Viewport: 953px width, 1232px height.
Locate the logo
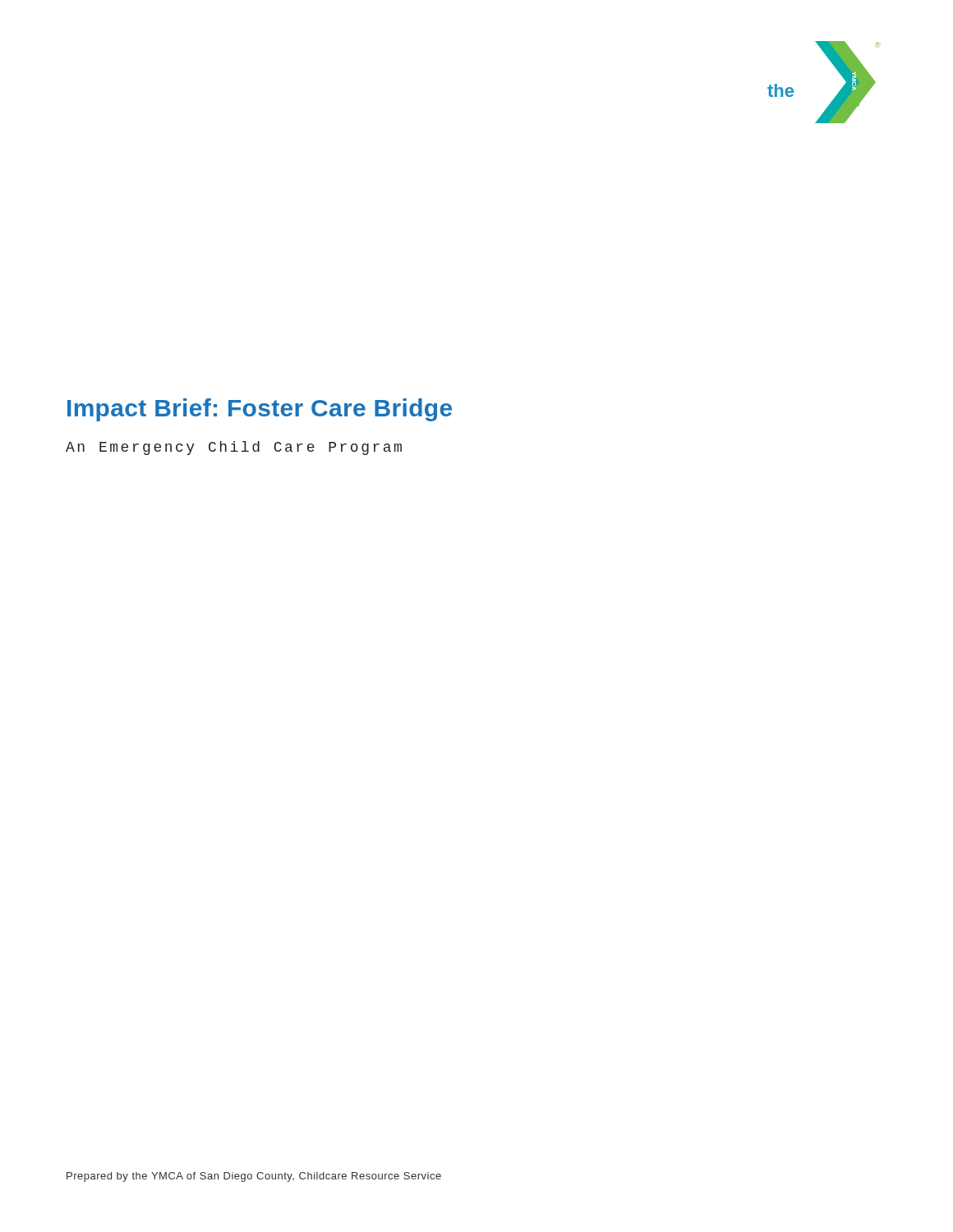pos(822,82)
